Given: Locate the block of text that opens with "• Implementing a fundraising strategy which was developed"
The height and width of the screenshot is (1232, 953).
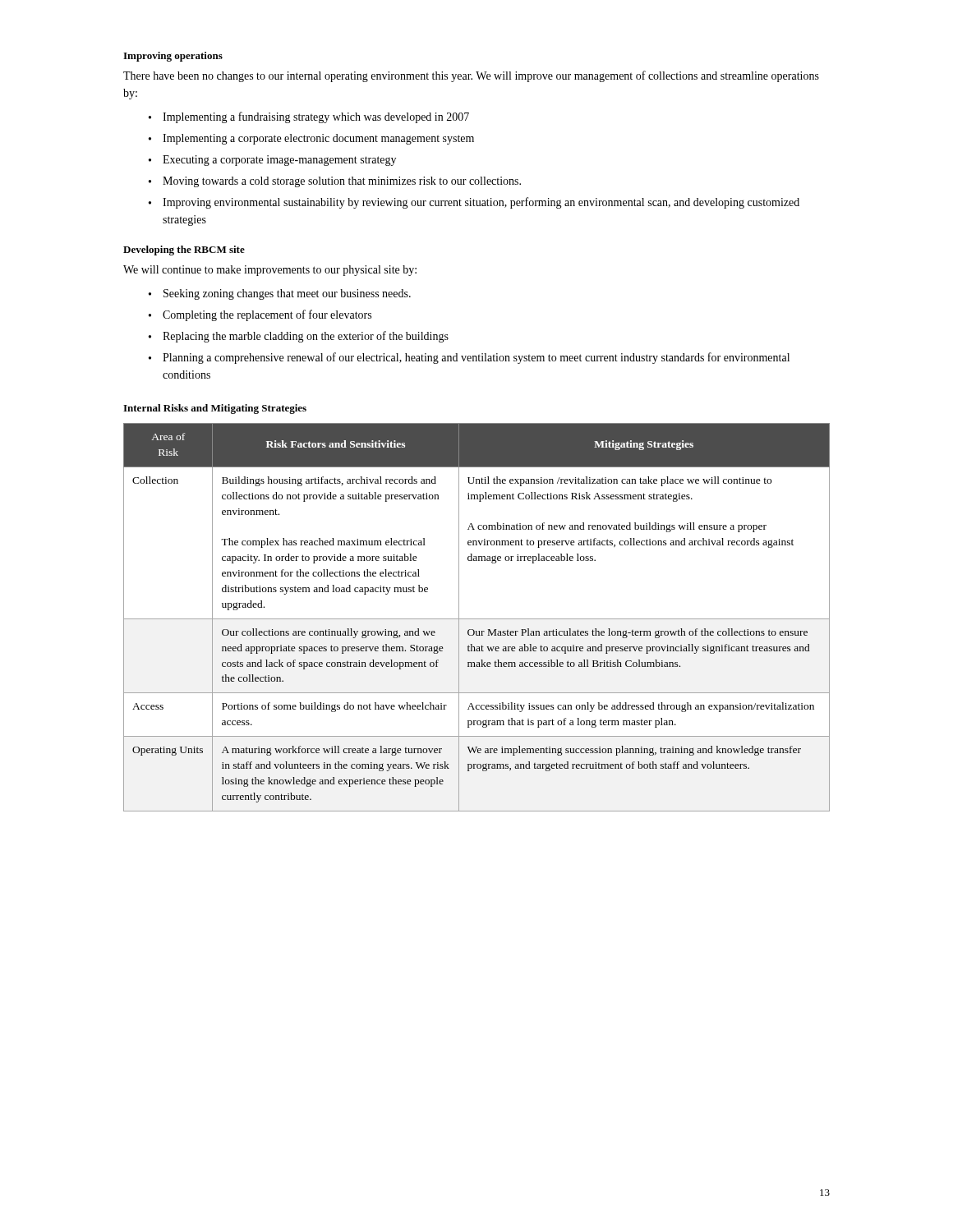Looking at the screenshot, I should 309,117.
